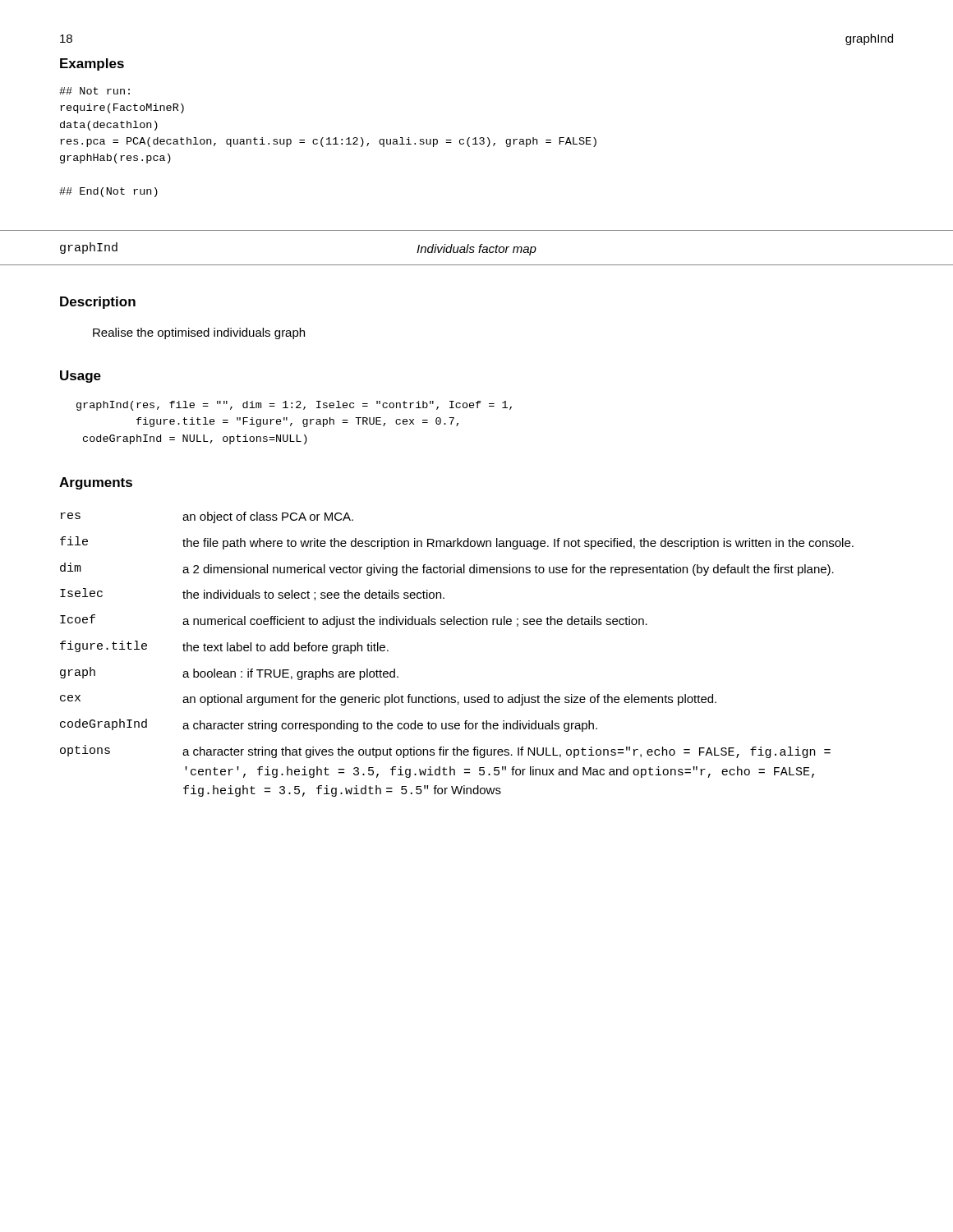
Task: Point to the block beginning "graphInd(res, file = "", dim ="
Action: point(294,406)
